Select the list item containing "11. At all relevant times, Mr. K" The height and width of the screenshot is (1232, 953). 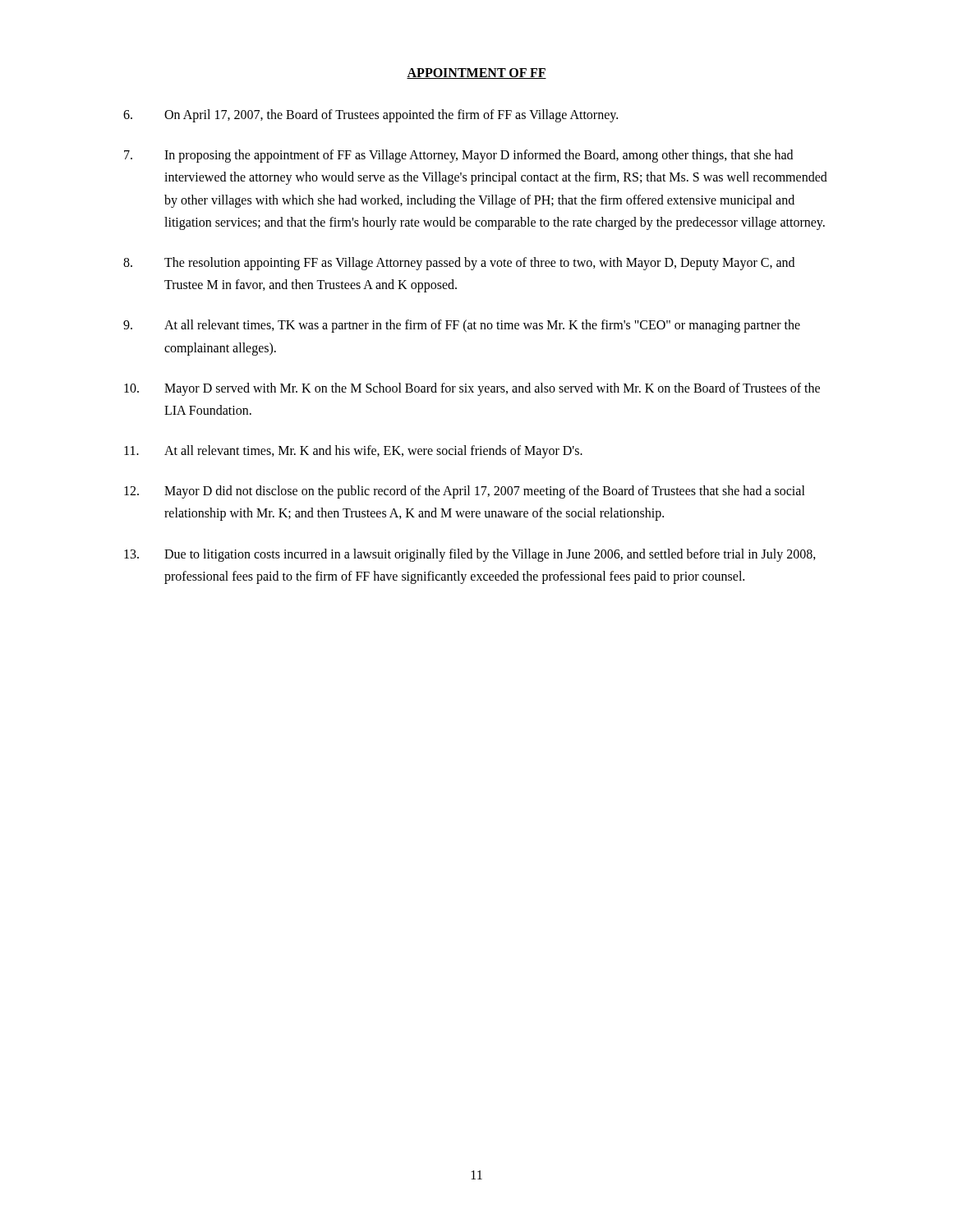pos(476,451)
